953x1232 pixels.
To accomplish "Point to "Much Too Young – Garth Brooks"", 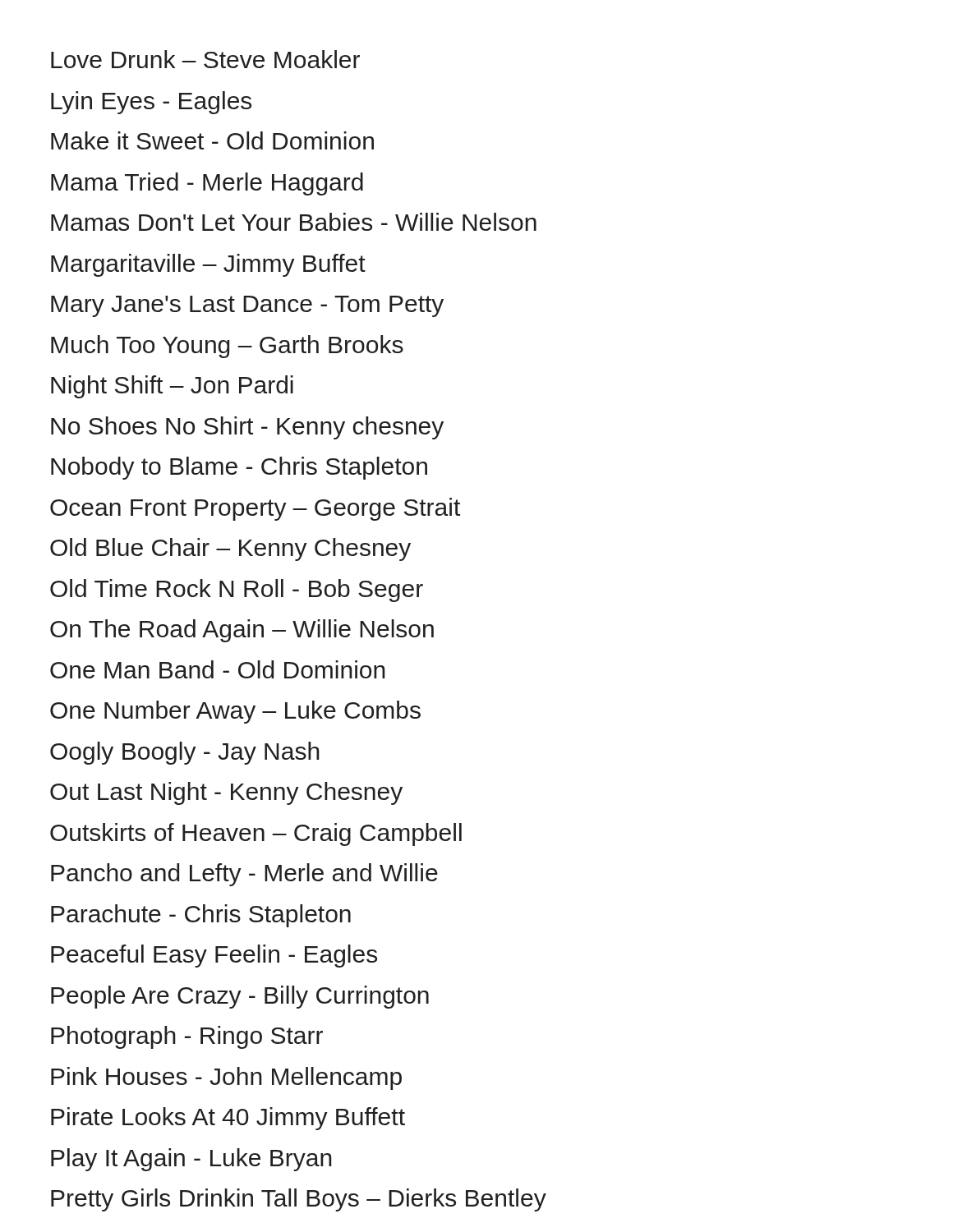I will click(226, 344).
